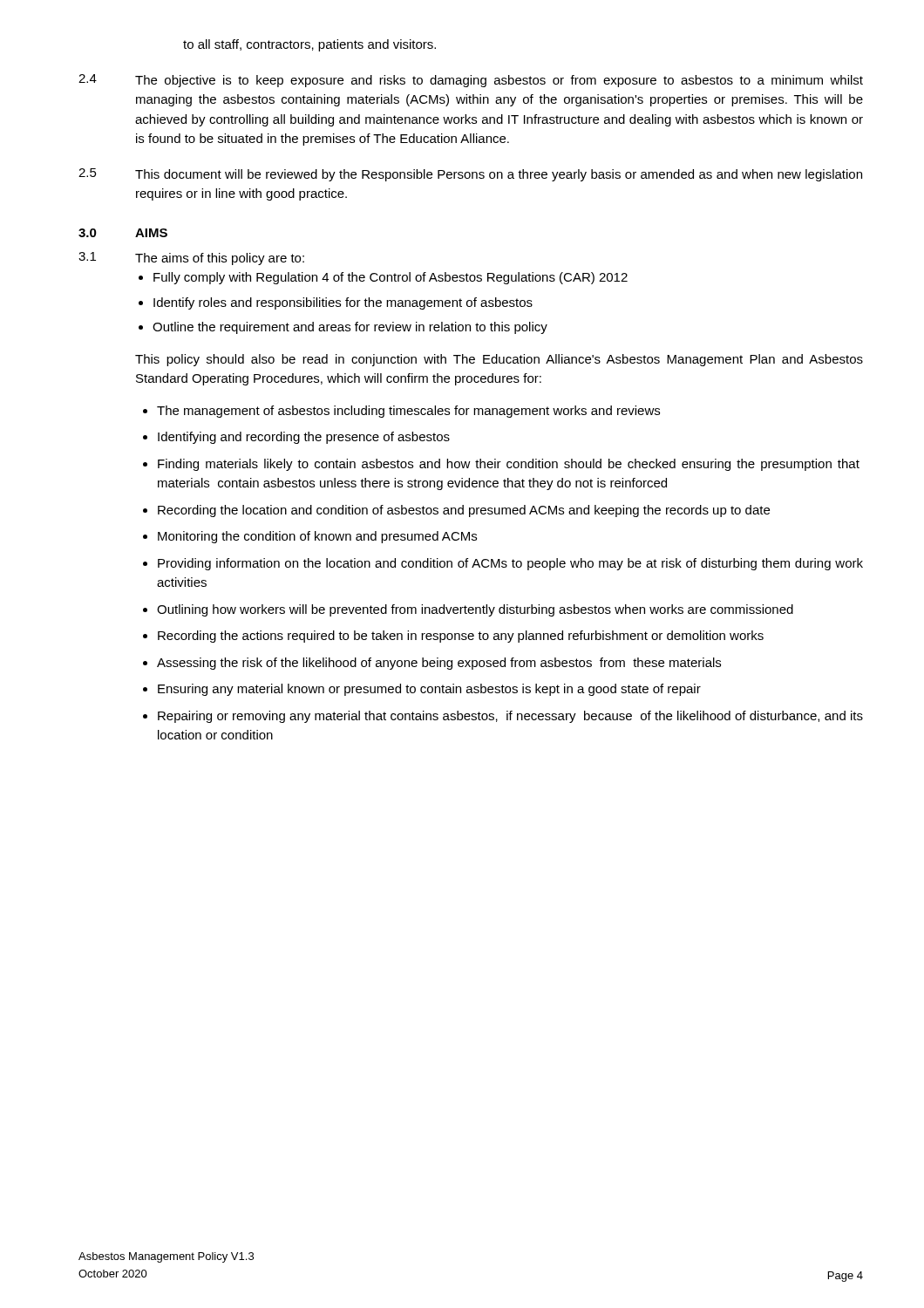Screen dimensions: 1308x924
Task: Navigate to the region starting "1 The aims of this"
Action: tap(471, 500)
